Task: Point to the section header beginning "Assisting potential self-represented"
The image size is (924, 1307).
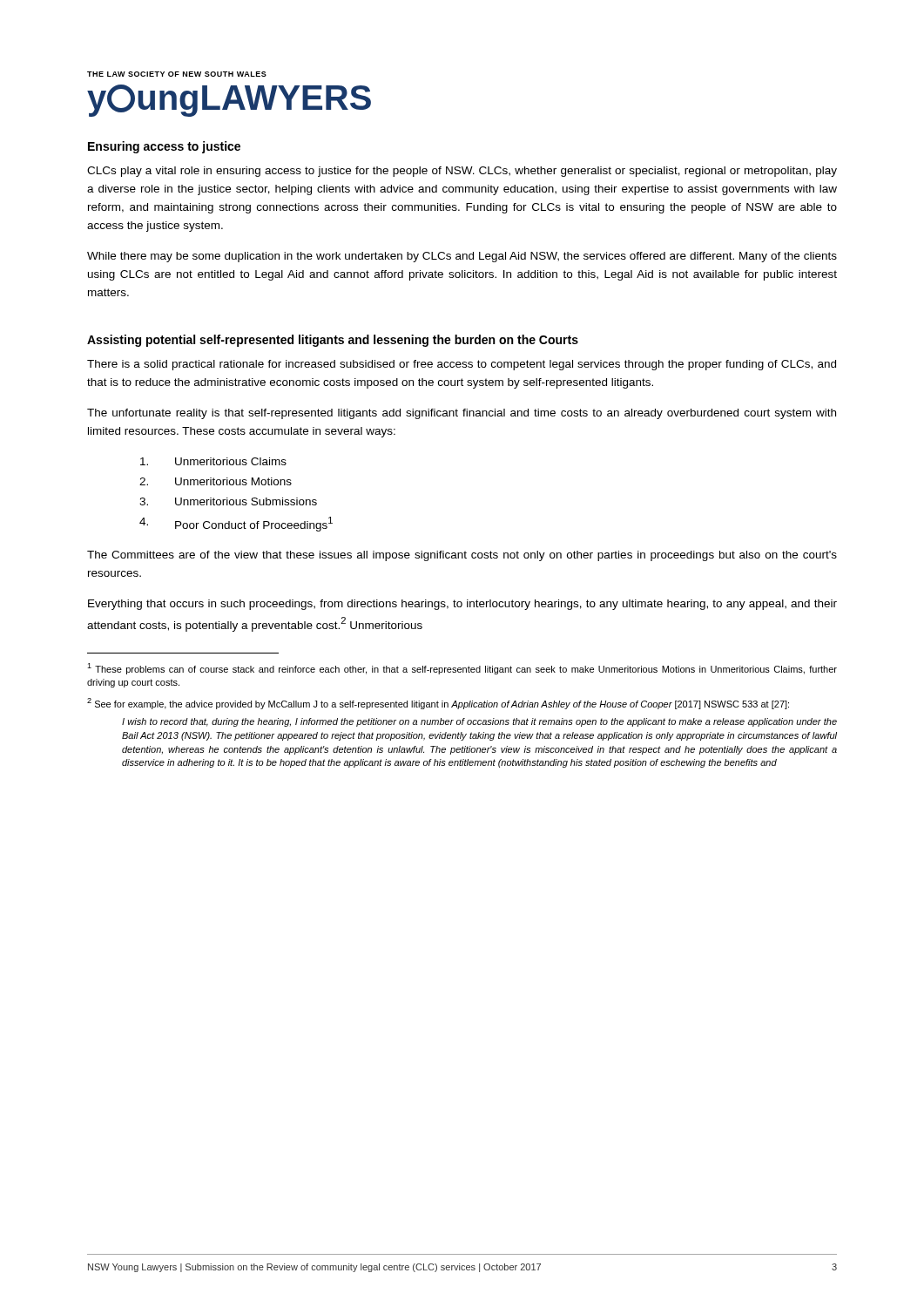Action: 333,340
